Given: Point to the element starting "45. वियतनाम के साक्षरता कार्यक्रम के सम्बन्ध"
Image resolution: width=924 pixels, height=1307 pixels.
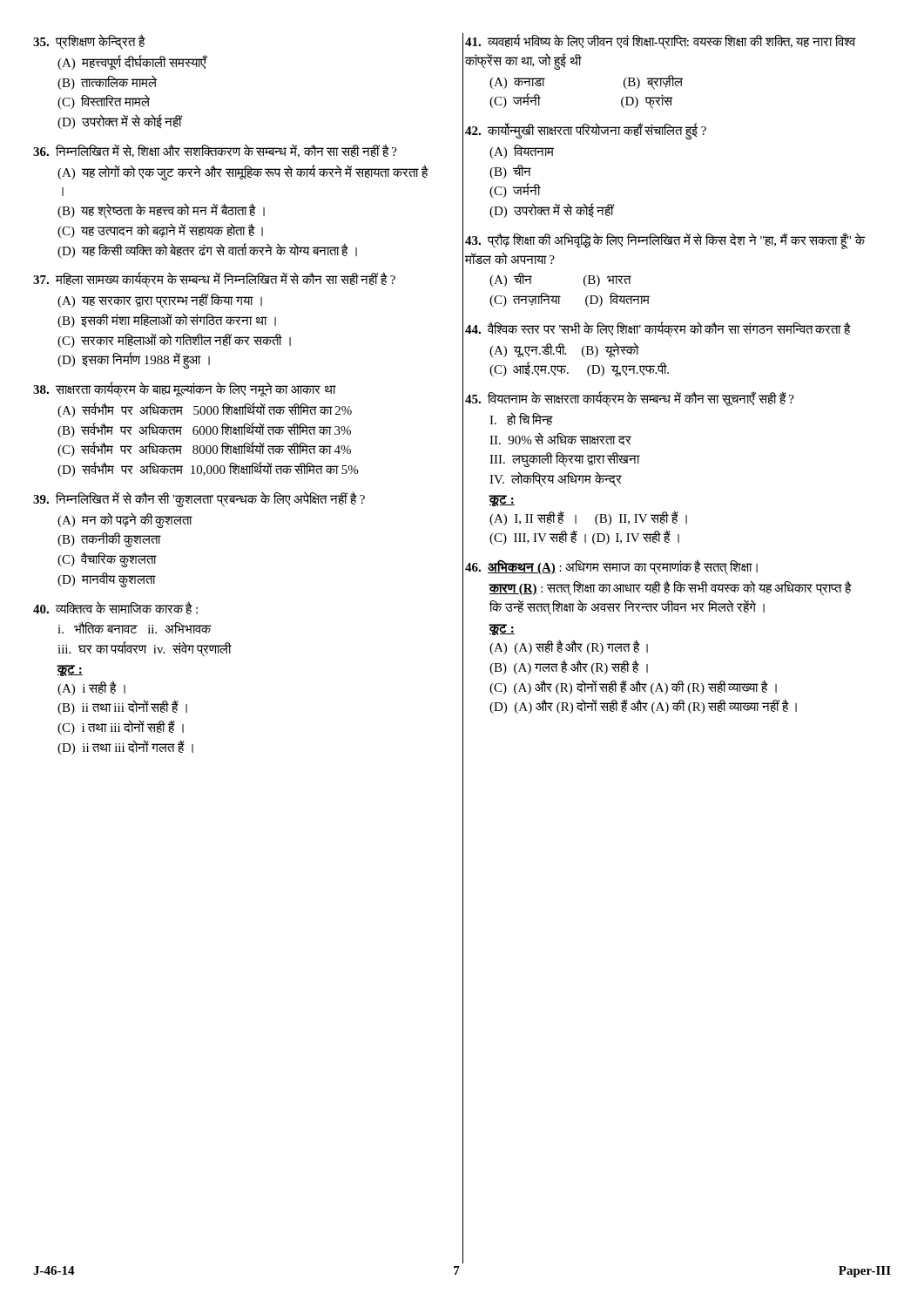Looking at the screenshot, I should (x=630, y=400).
